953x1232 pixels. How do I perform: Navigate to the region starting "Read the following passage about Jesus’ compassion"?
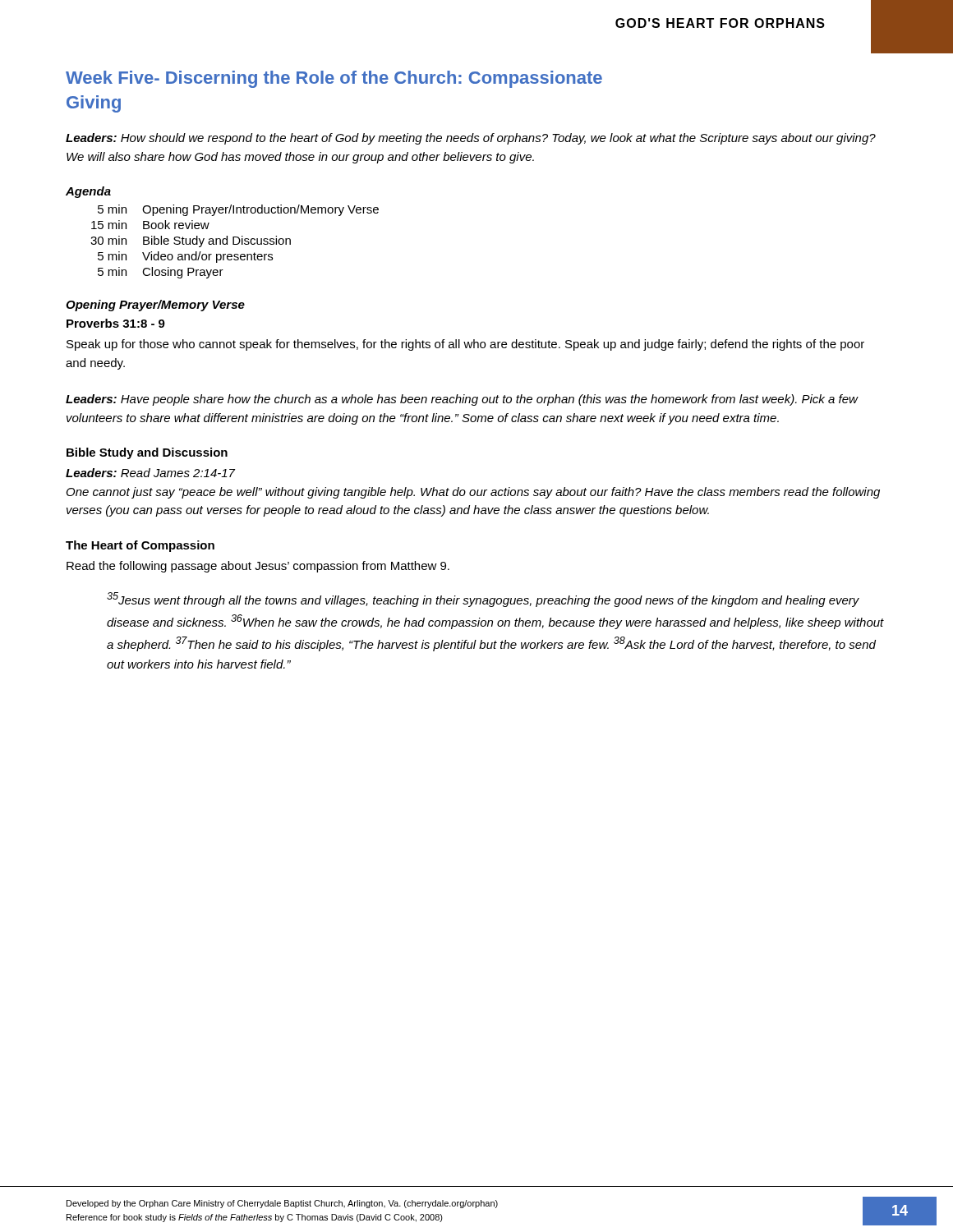(258, 565)
